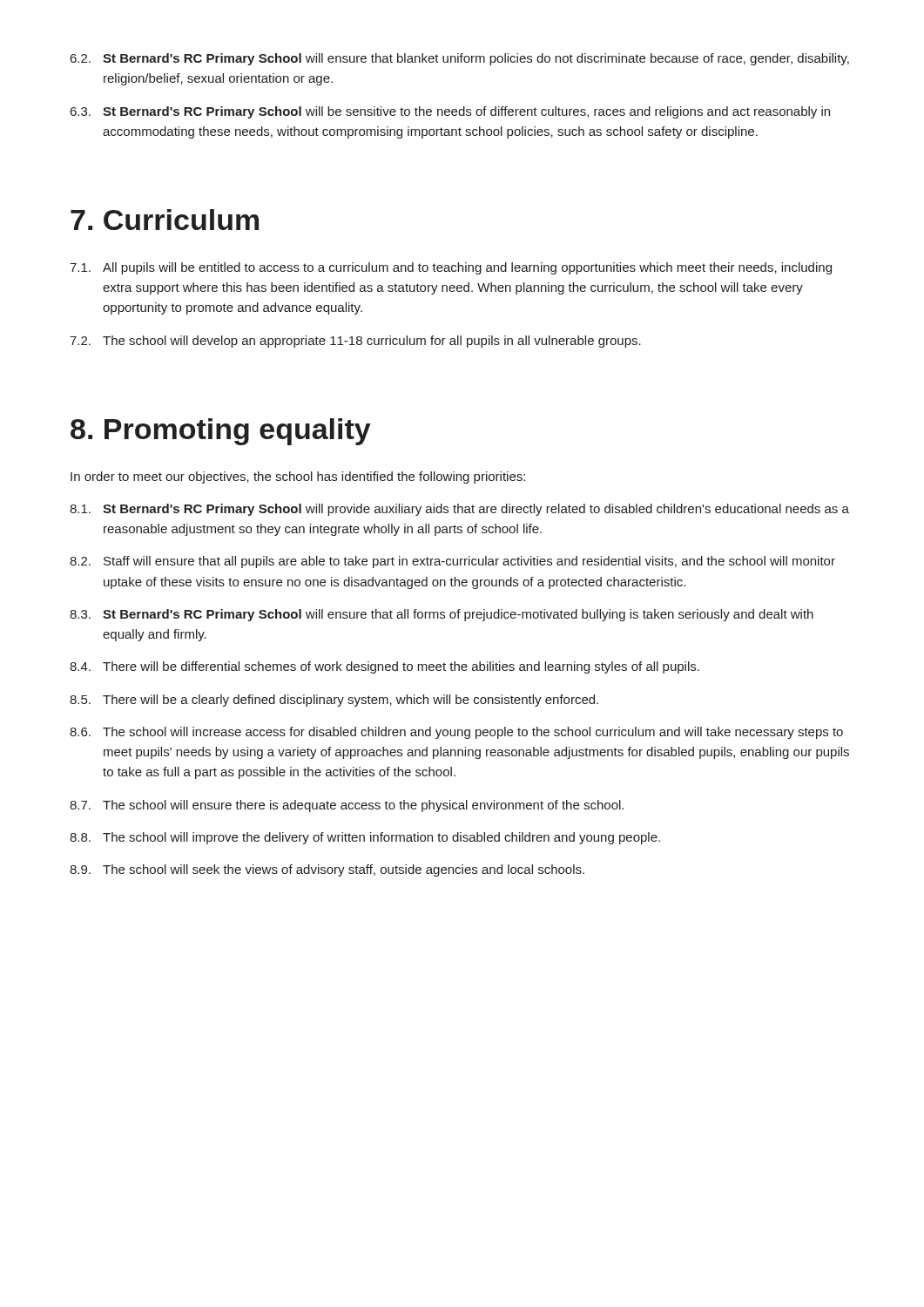This screenshot has width=924, height=1307.
Task: Locate the text block starting "8.3. St Bernard's RC"
Action: [x=462, y=624]
